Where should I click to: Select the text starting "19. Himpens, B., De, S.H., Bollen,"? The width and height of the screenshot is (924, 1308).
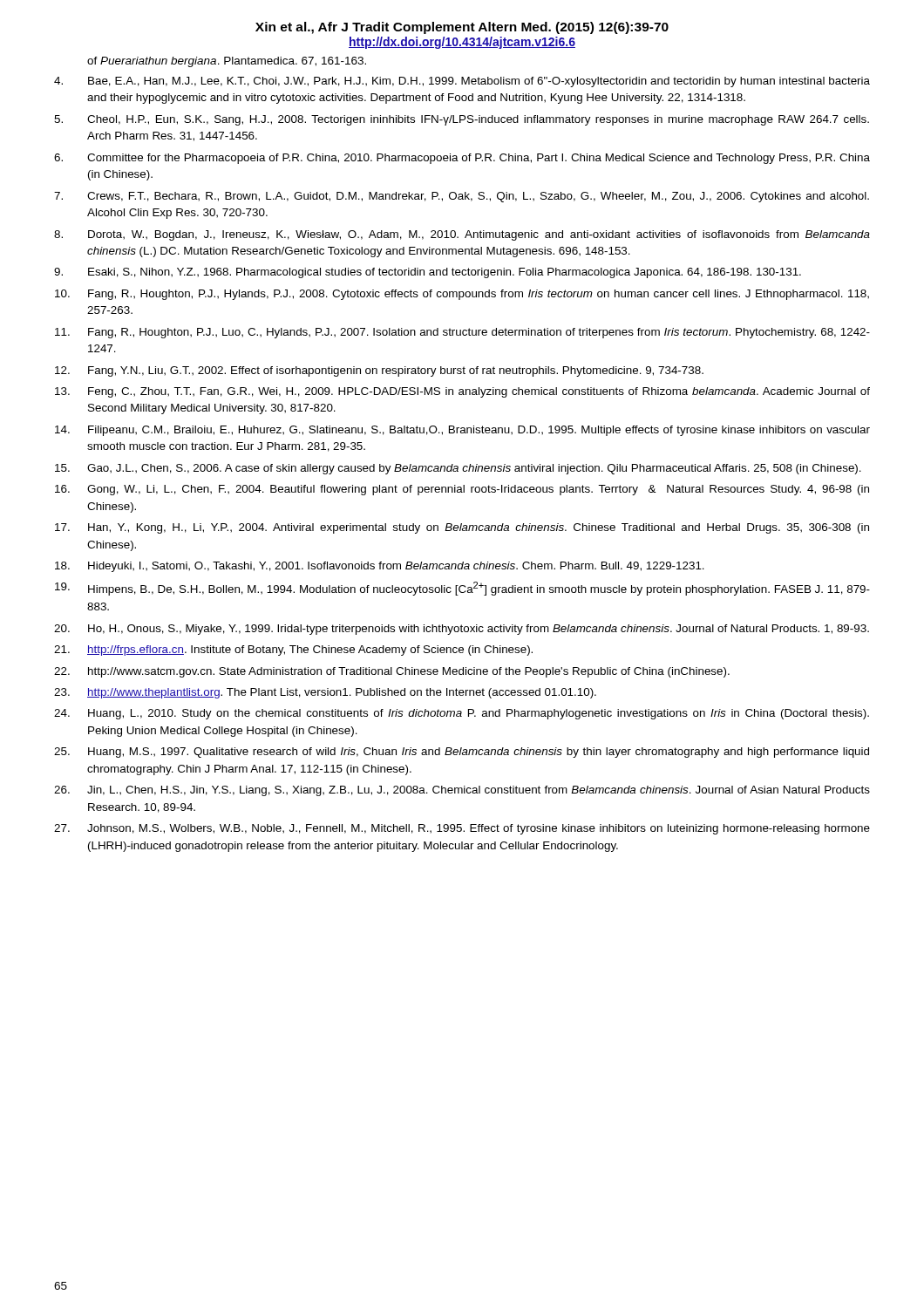pos(462,597)
